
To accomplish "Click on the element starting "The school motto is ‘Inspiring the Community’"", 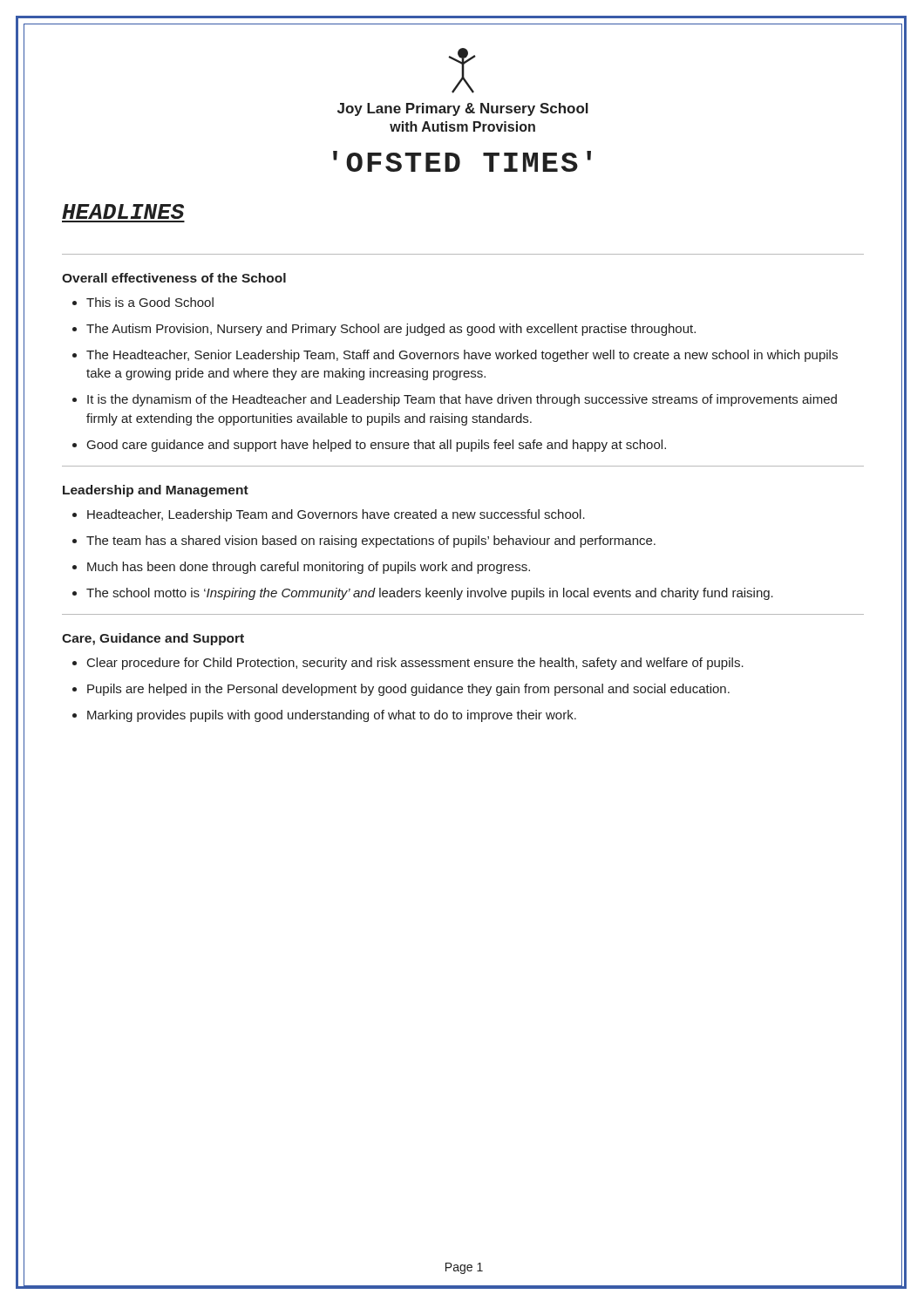I will click(x=463, y=592).
